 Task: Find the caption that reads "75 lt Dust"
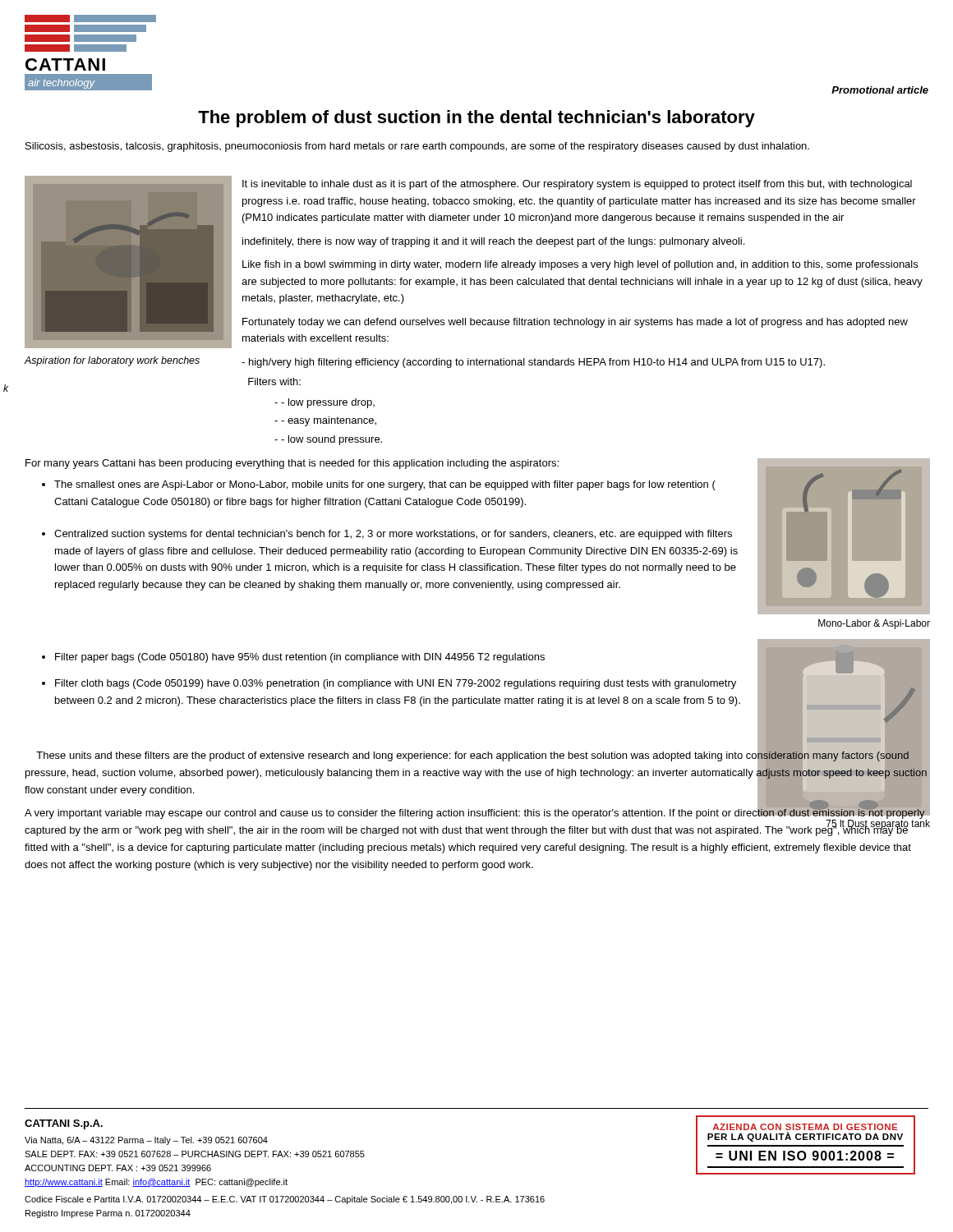coord(878,824)
